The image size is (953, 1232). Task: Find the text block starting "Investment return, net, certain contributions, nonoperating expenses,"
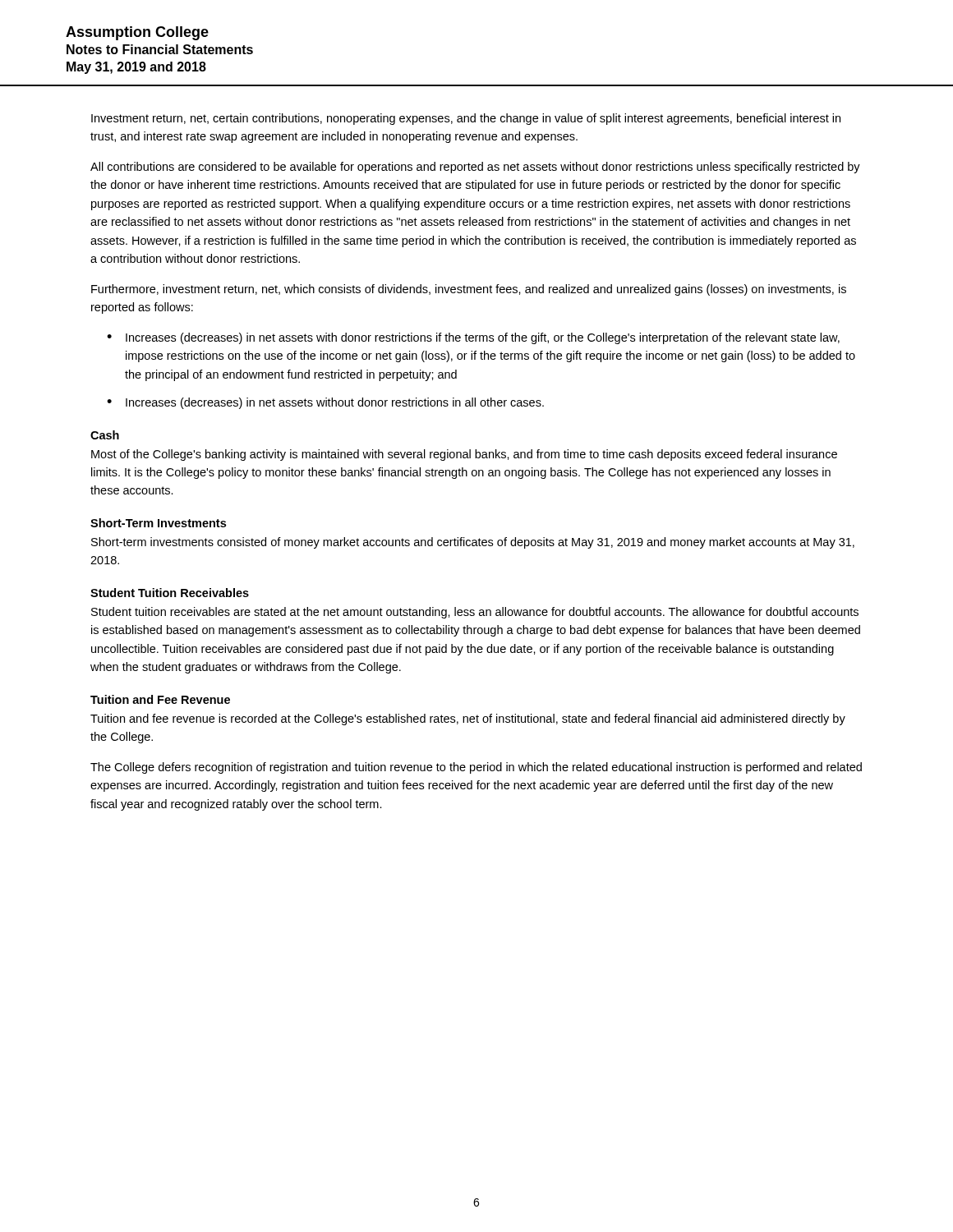point(466,128)
